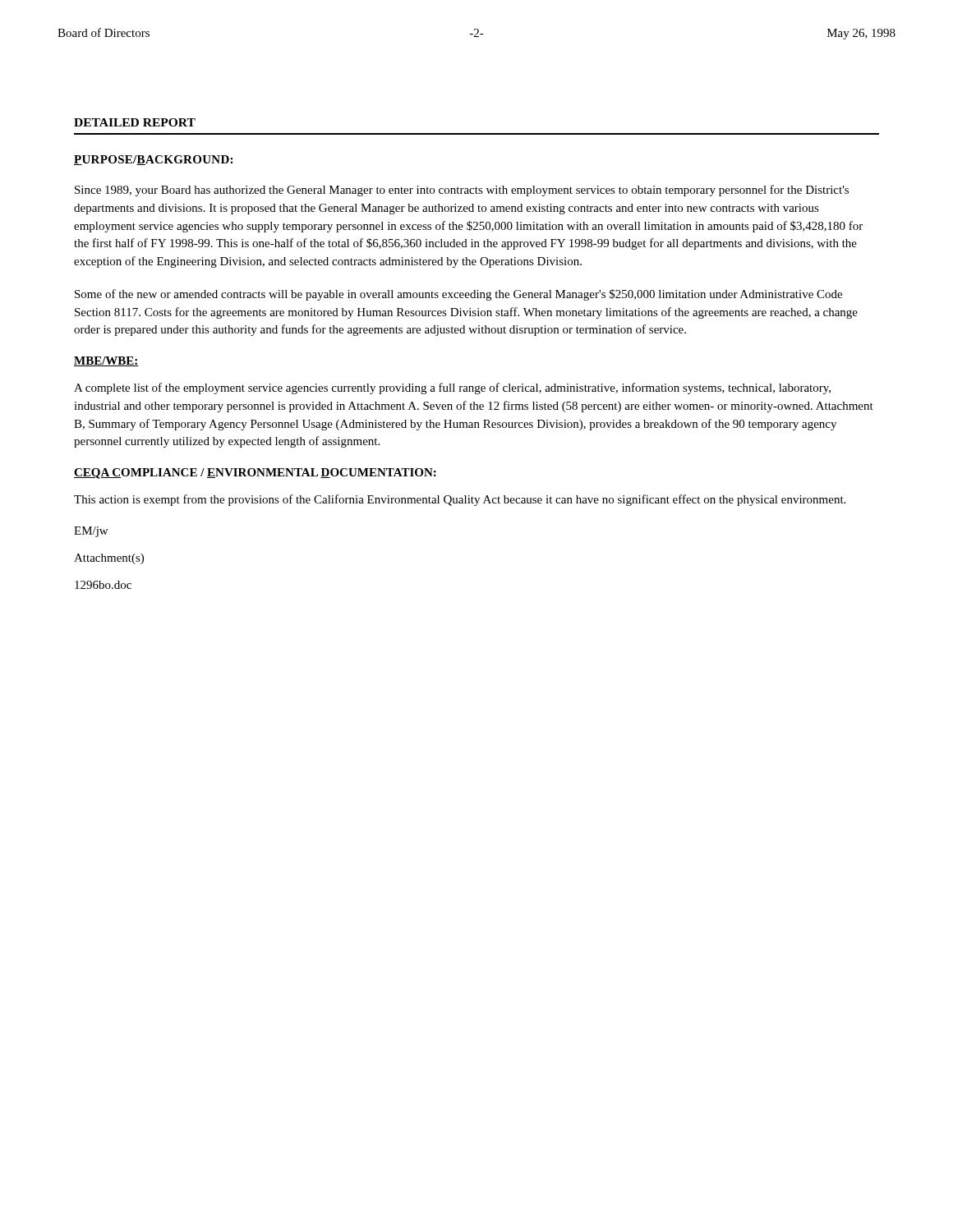Screen dimensions: 1232x953
Task: Locate the region starting "This action is exempt"
Action: (460, 499)
